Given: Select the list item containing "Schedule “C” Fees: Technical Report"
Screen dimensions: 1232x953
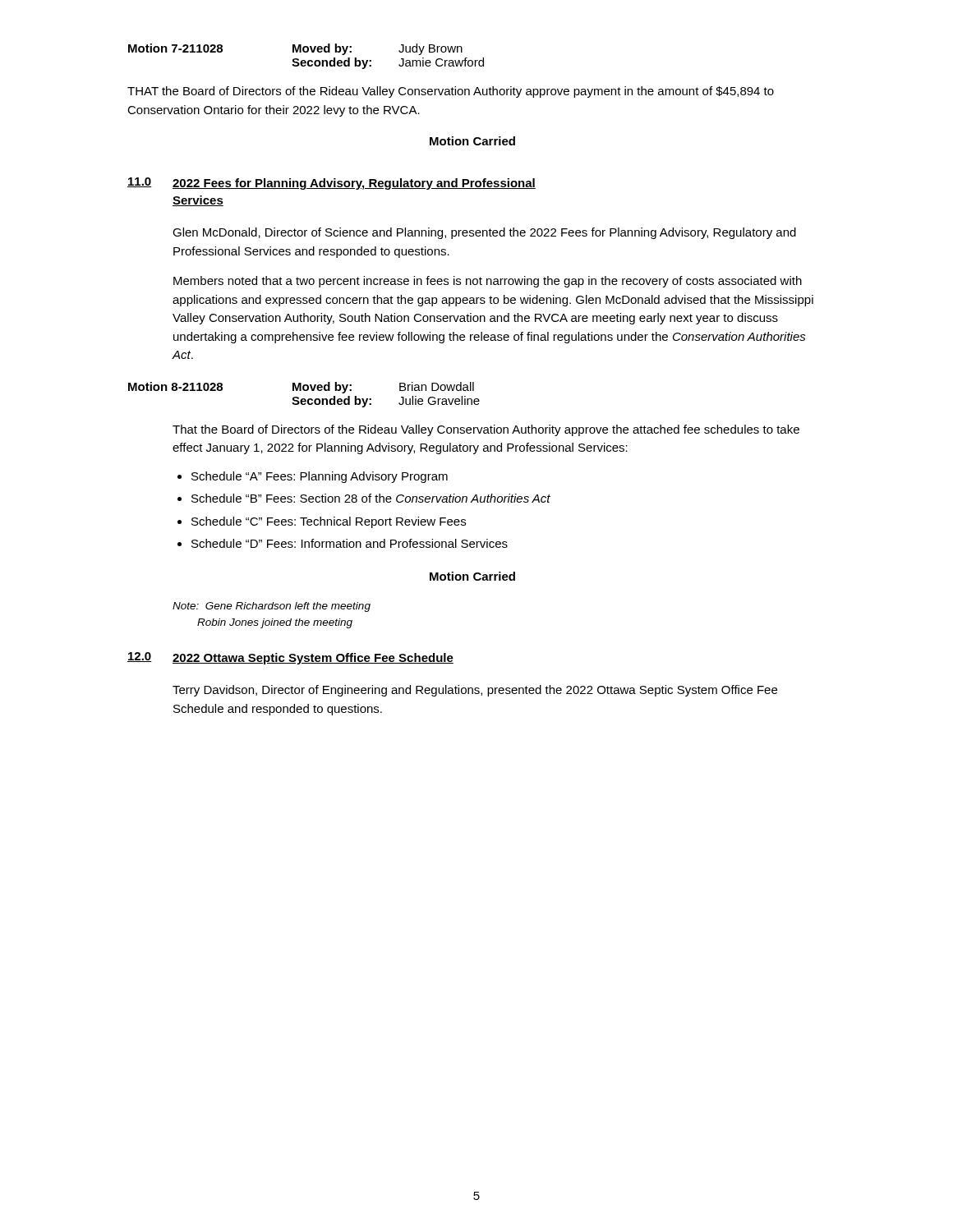Looking at the screenshot, I should click(x=328, y=521).
